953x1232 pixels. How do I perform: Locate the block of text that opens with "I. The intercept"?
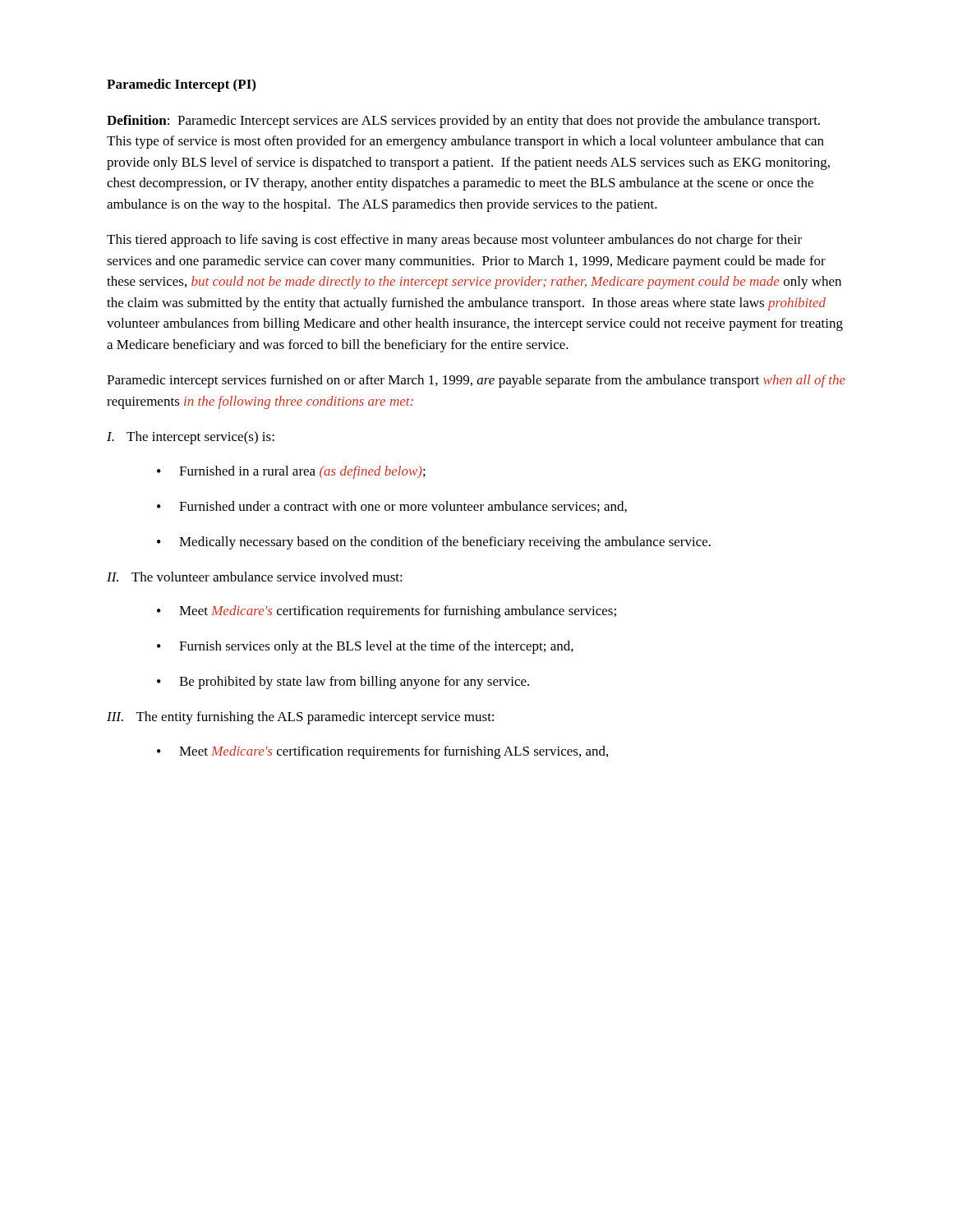[x=191, y=437]
